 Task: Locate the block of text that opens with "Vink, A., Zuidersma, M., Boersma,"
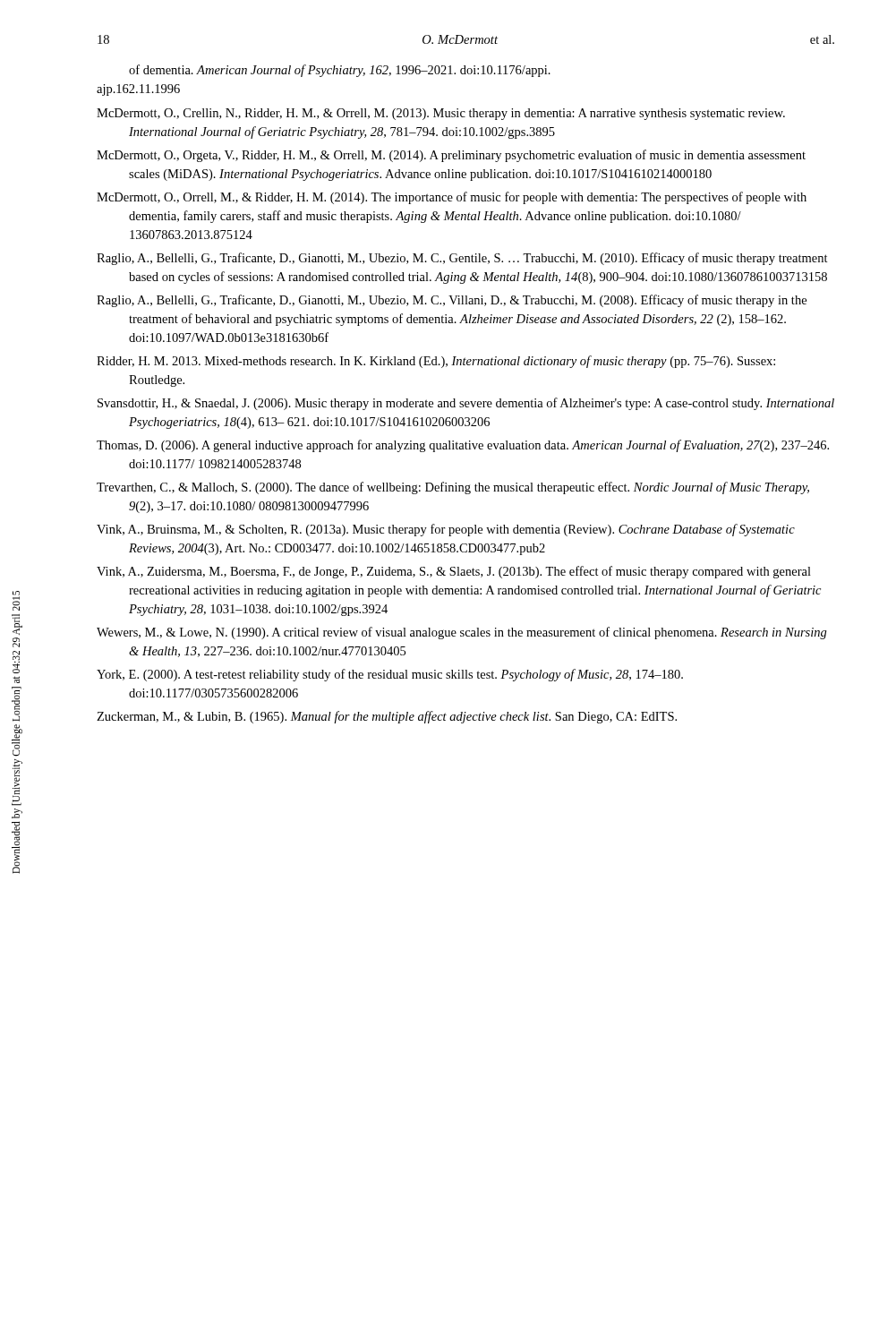(459, 590)
